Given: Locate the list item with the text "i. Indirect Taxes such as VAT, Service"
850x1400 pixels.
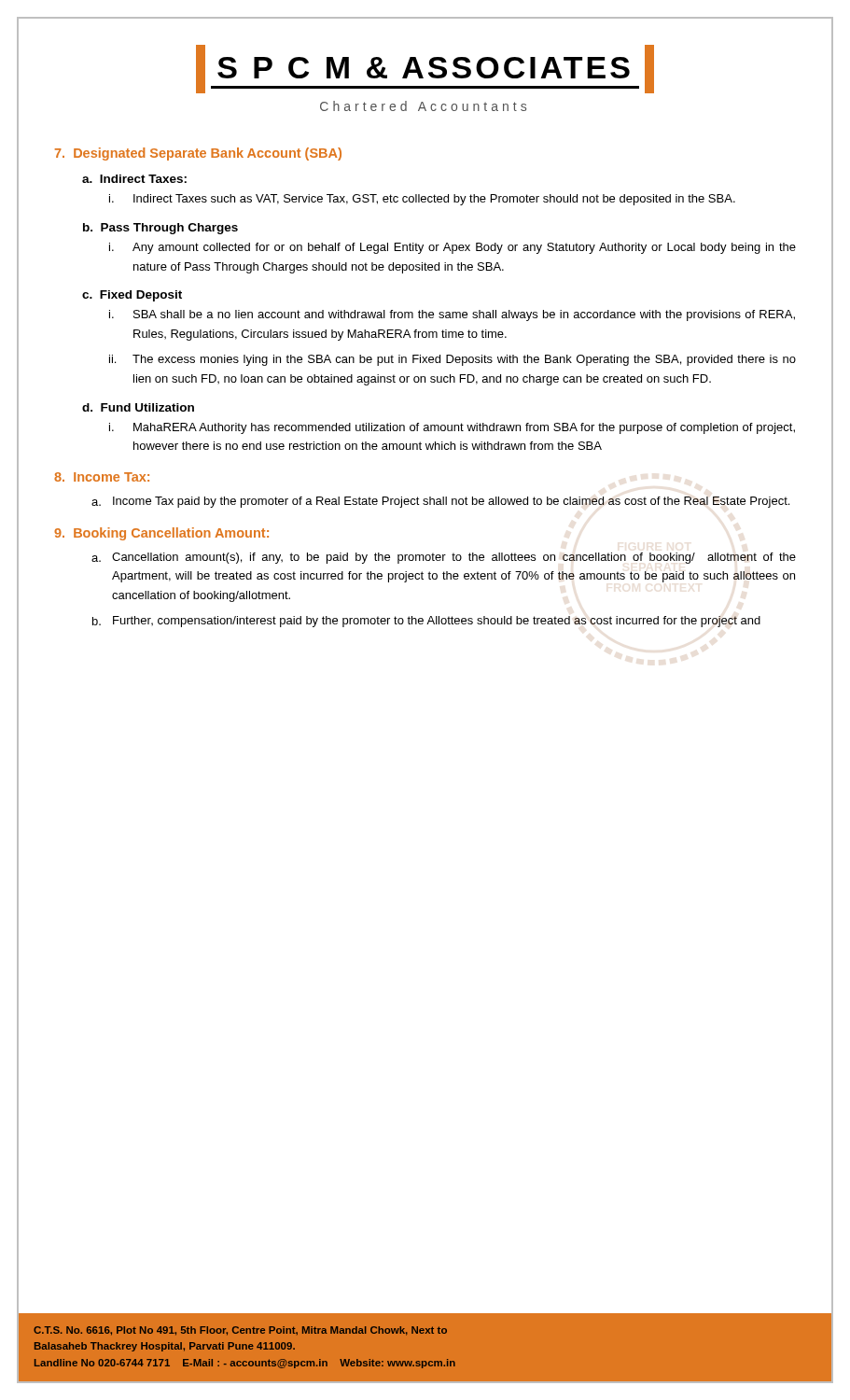Looking at the screenshot, I should (x=452, y=199).
